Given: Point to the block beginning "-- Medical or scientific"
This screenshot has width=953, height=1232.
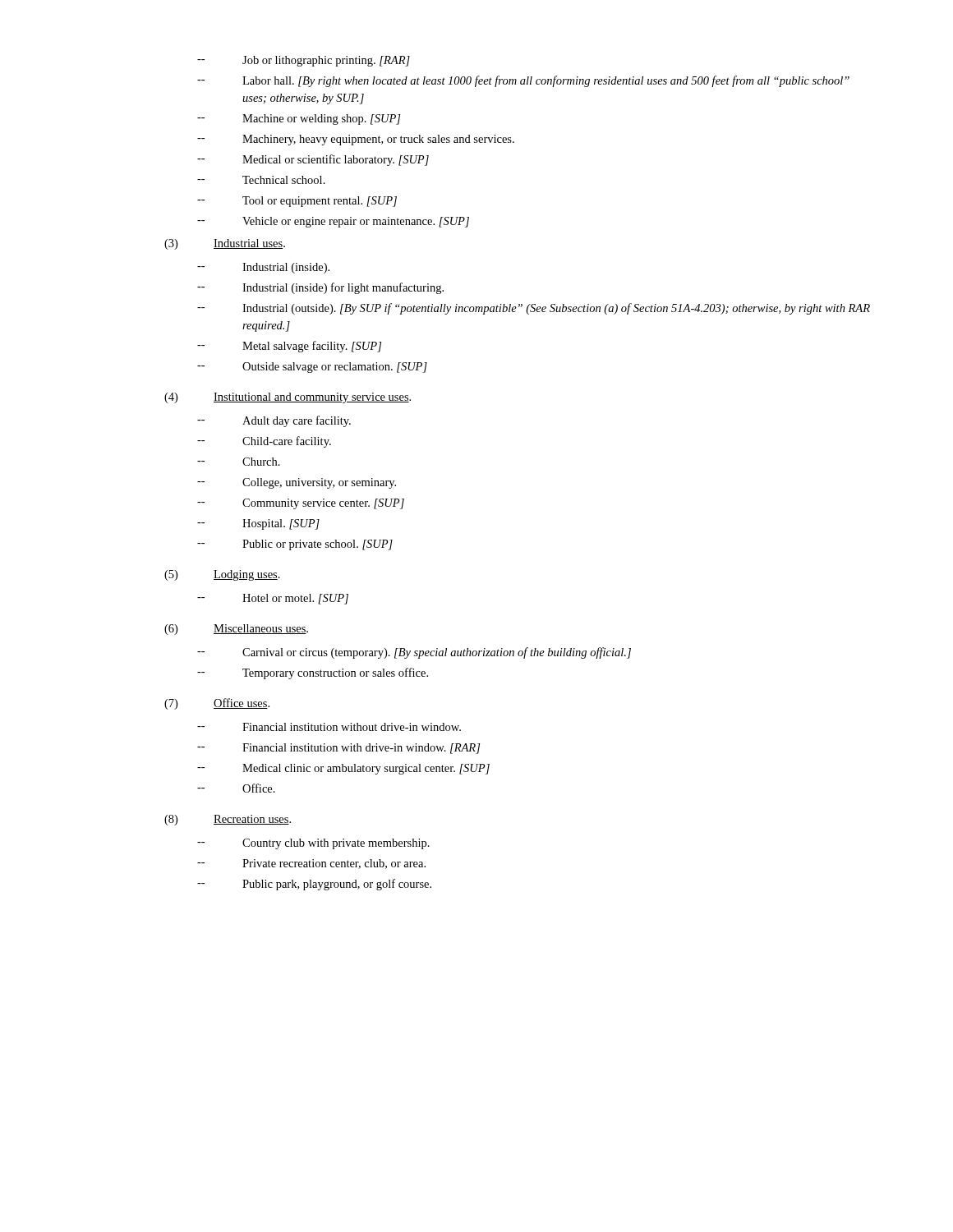Looking at the screenshot, I should tap(313, 160).
